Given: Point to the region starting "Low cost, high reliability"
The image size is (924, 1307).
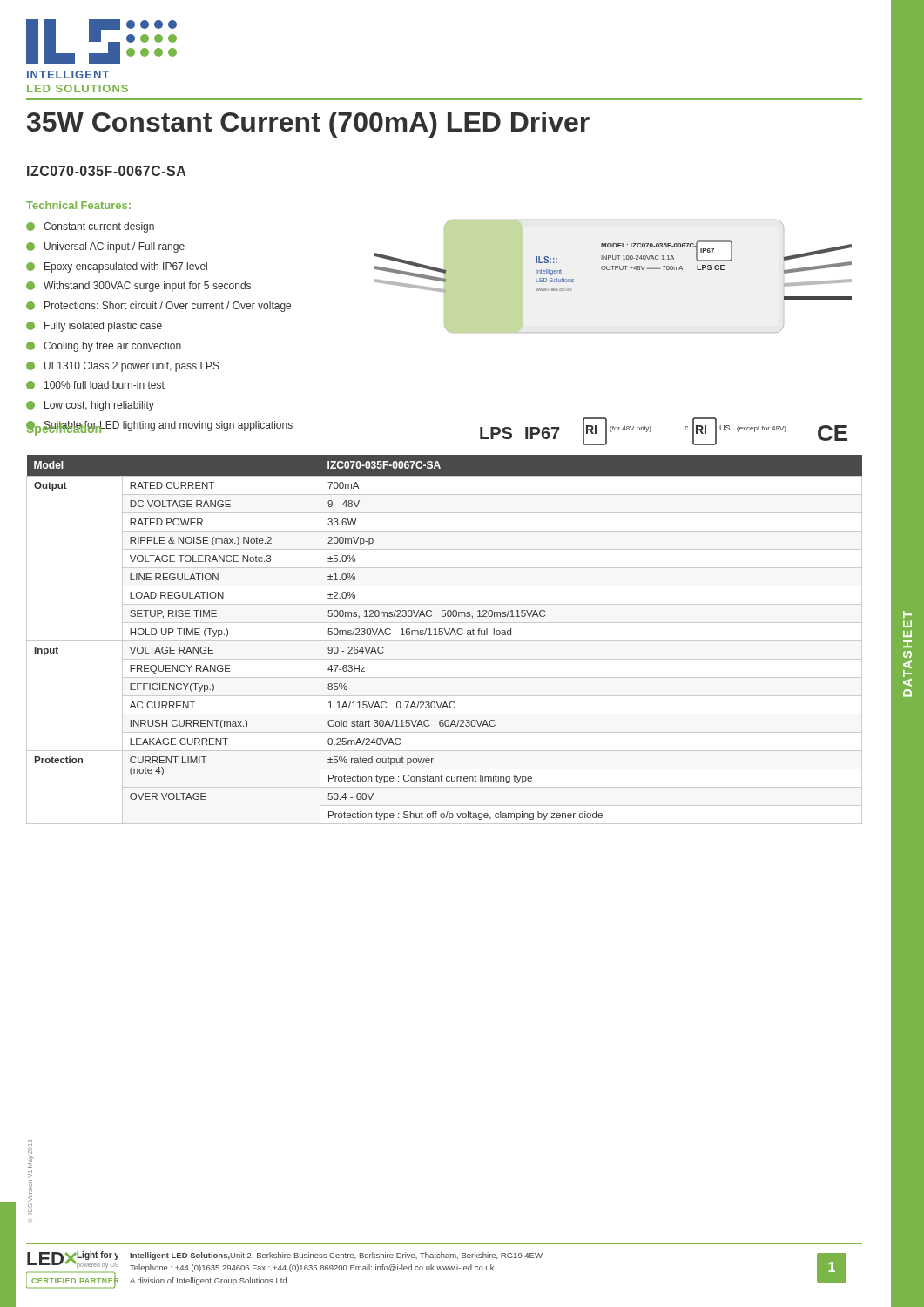Looking at the screenshot, I should click(x=90, y=406).
